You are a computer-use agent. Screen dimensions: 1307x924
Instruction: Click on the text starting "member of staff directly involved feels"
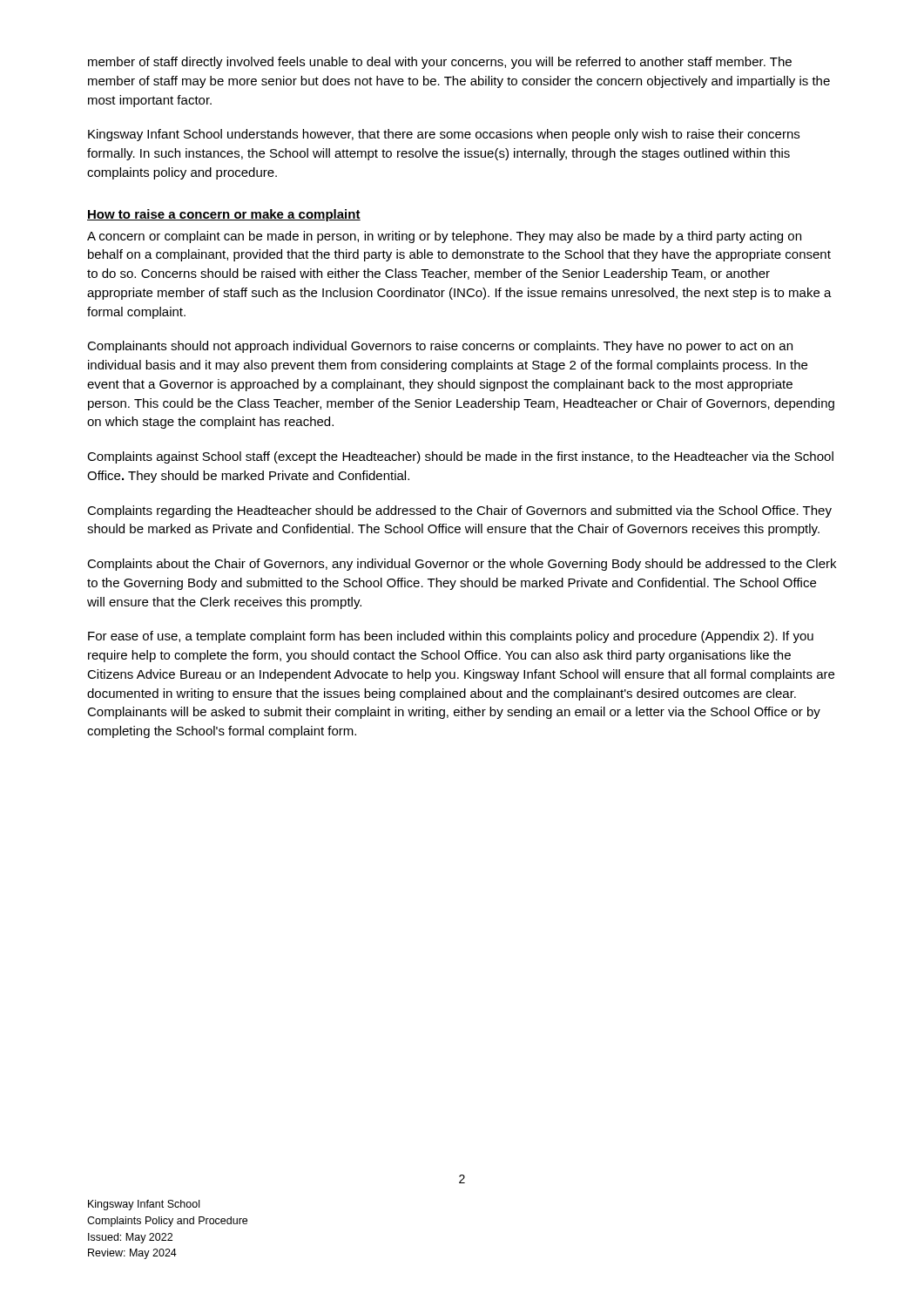point(459,80)
